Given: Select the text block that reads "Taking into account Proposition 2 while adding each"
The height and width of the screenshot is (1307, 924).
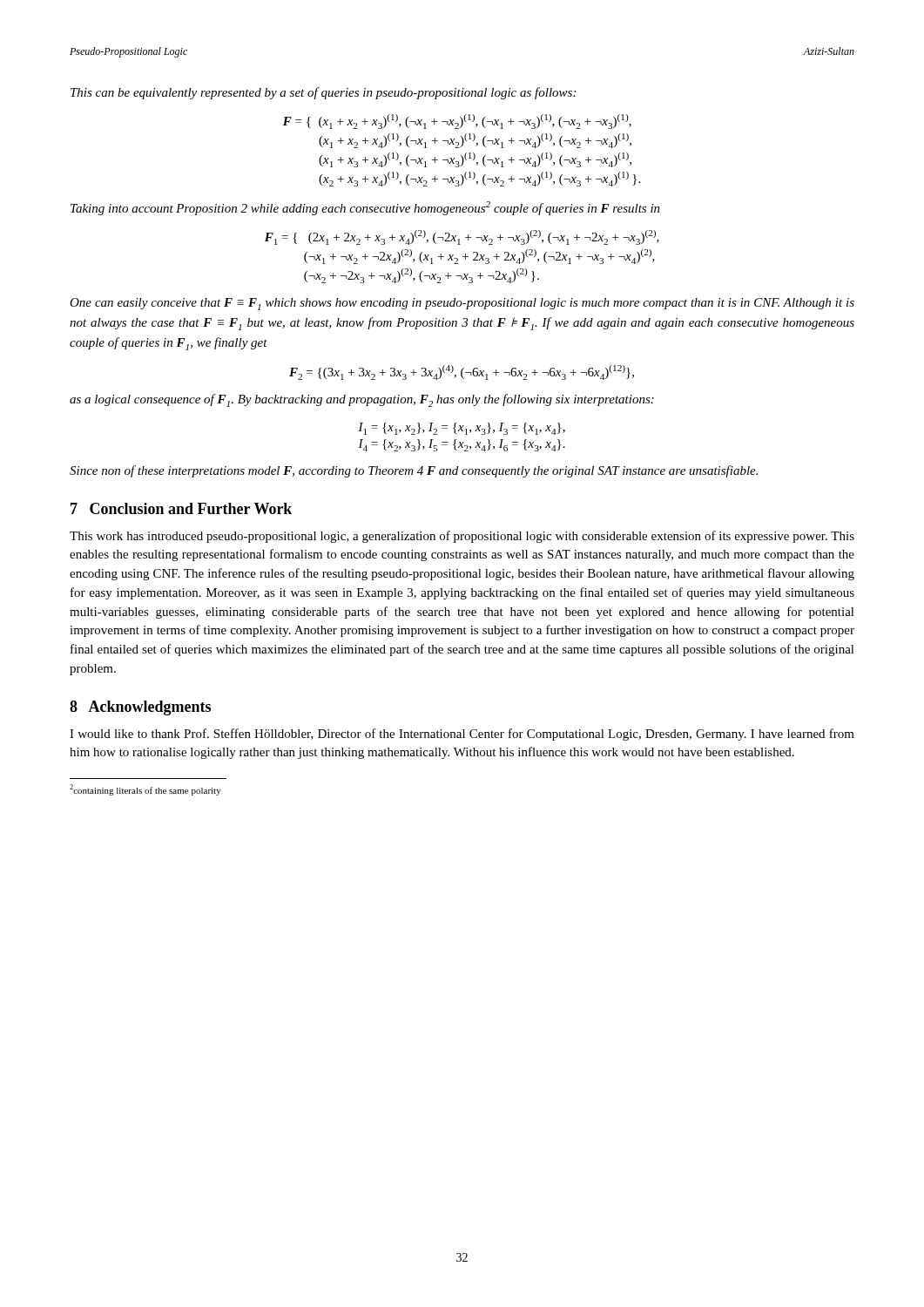Looking at the screenshot, I should (365, 207).
